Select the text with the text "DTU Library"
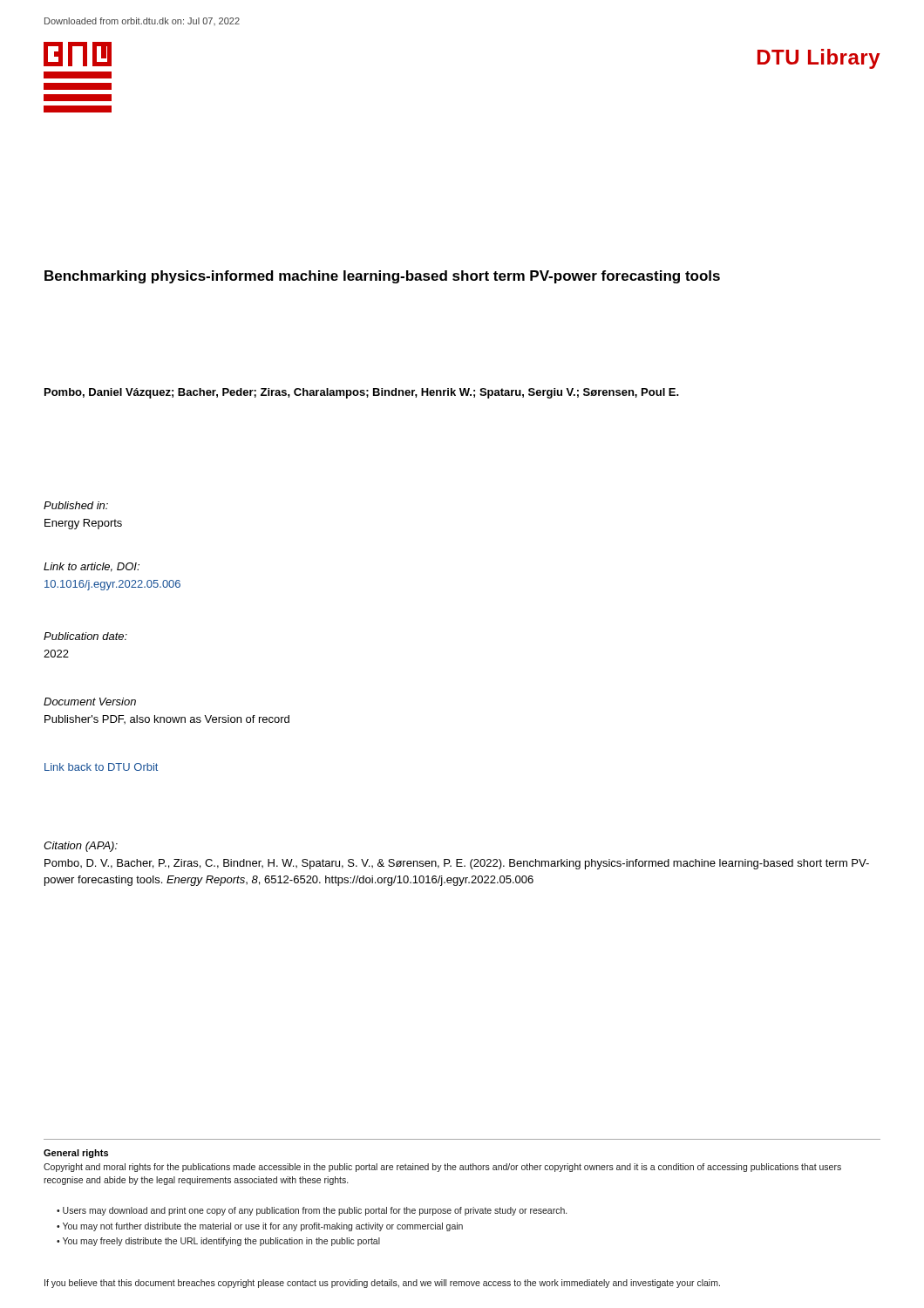 (x=818, y=57)
